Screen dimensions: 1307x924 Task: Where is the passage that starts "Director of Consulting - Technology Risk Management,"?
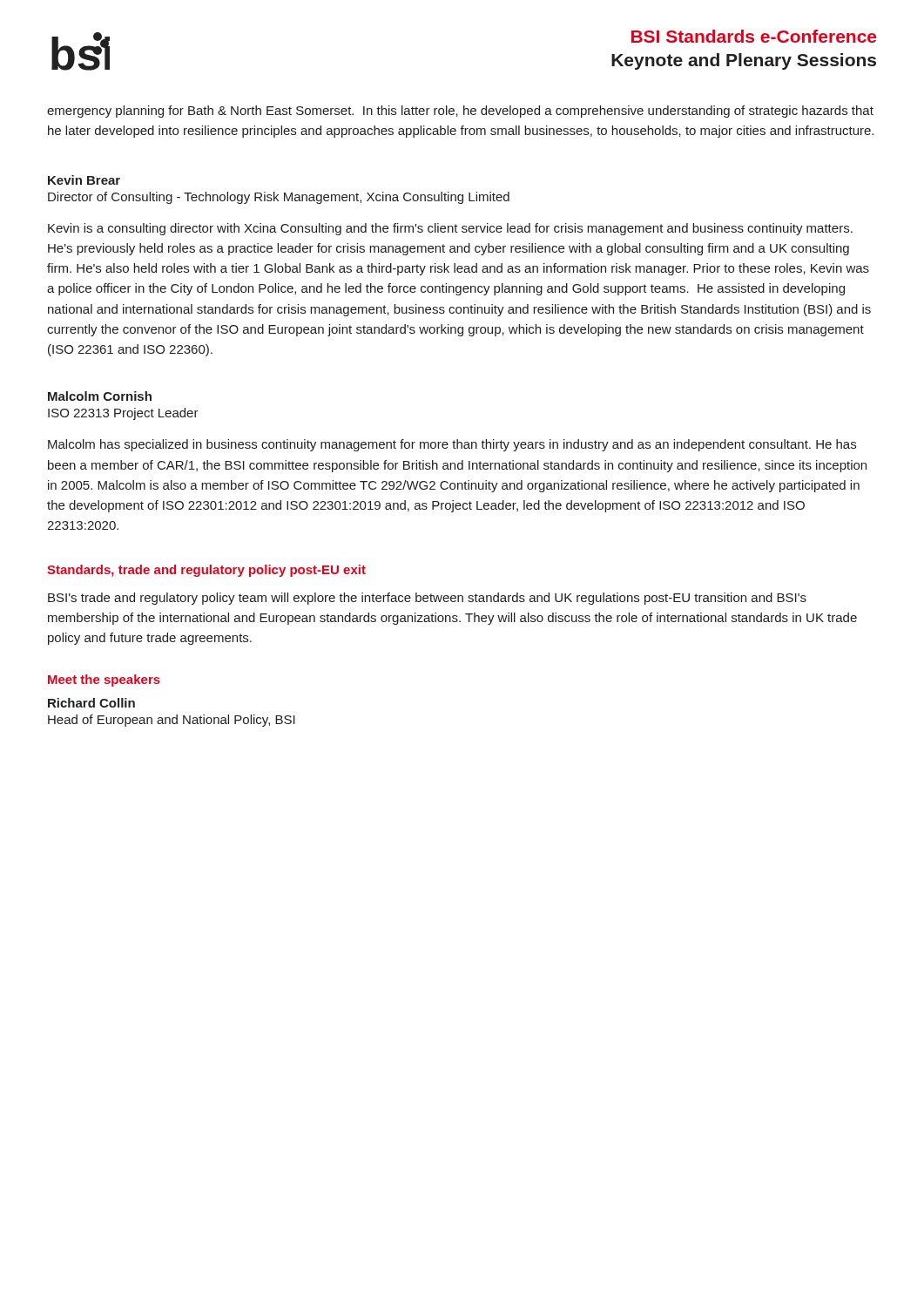[279, 196]
